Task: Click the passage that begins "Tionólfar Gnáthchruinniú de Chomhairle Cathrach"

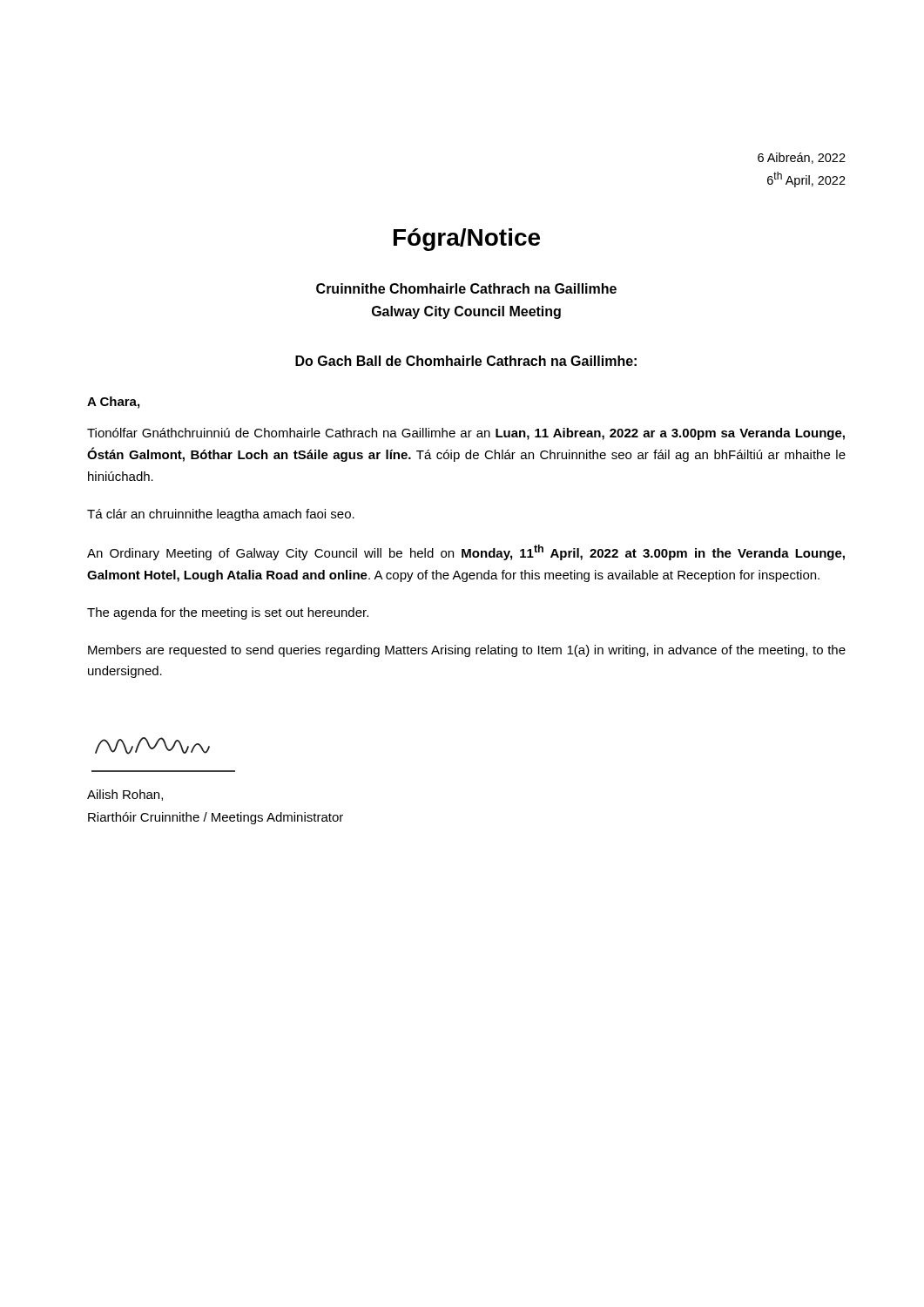Action: [466, 455]
